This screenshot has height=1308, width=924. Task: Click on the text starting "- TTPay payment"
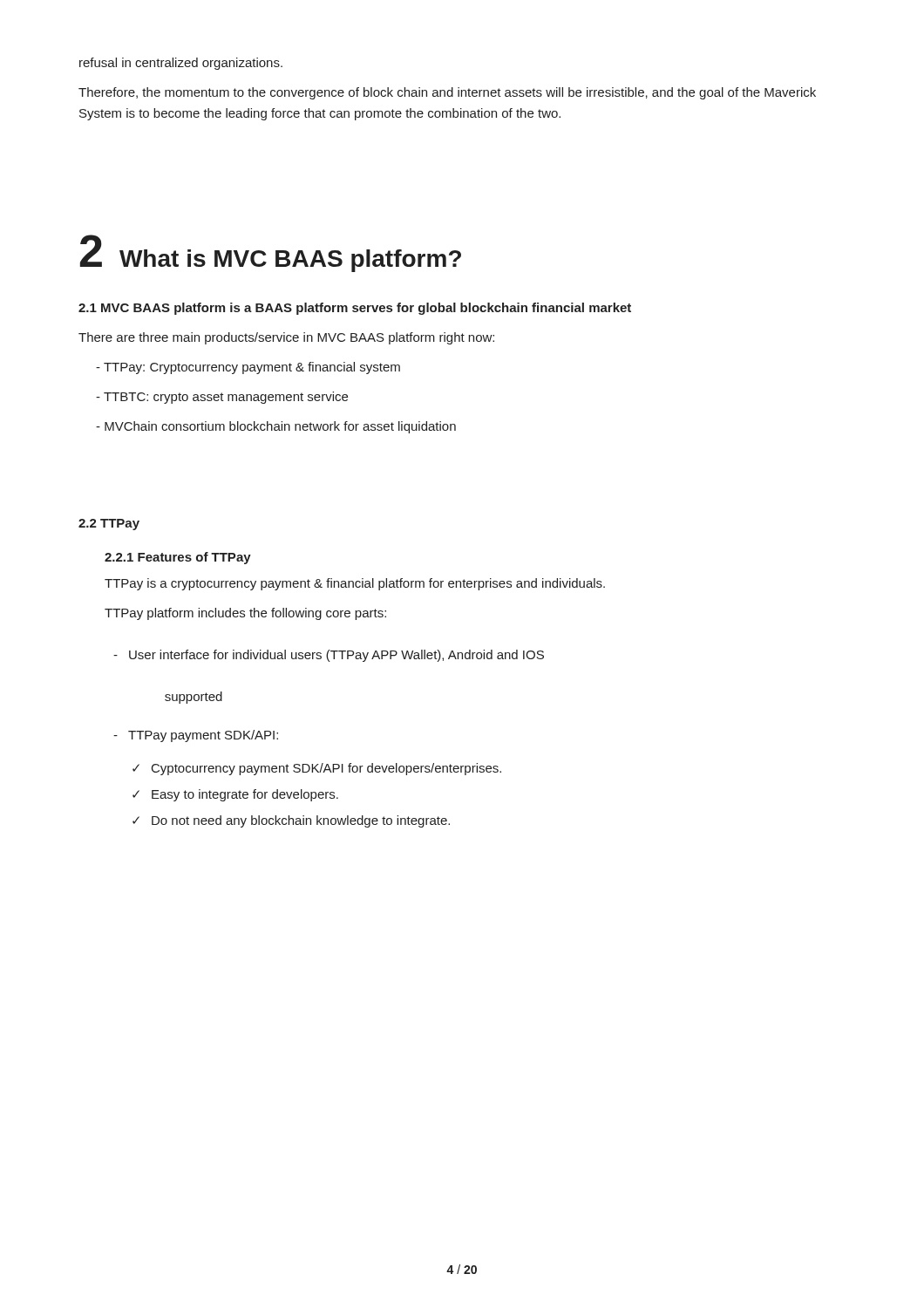tap(196, 735)
